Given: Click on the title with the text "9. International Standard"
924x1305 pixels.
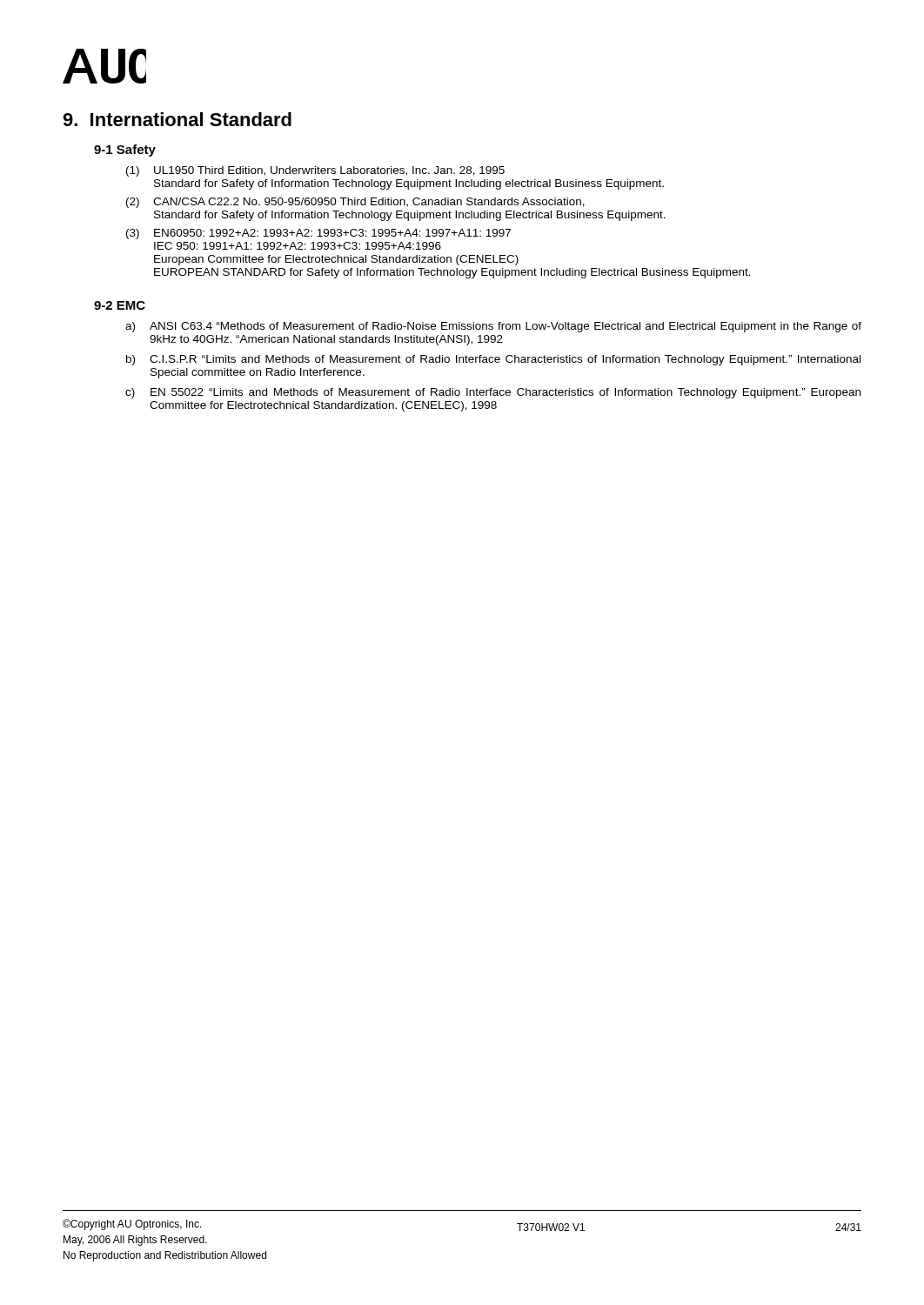Looking at the screenshot, I should 178,120.
